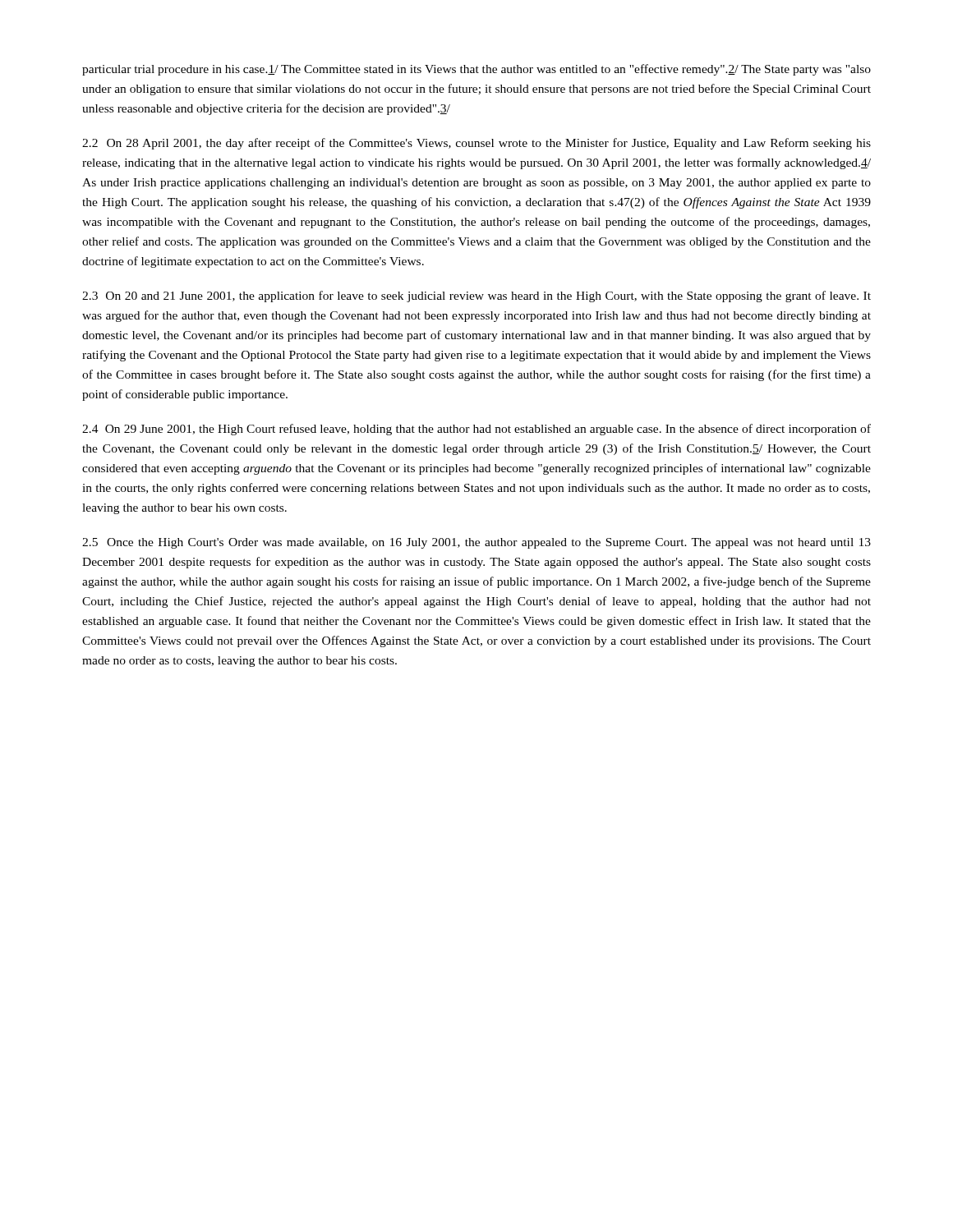The height and width of the screenshot is (1232, 953).
Task: Find the block on this page that starts "particular trial procedure in his"
Action: [x=476, y=88]
